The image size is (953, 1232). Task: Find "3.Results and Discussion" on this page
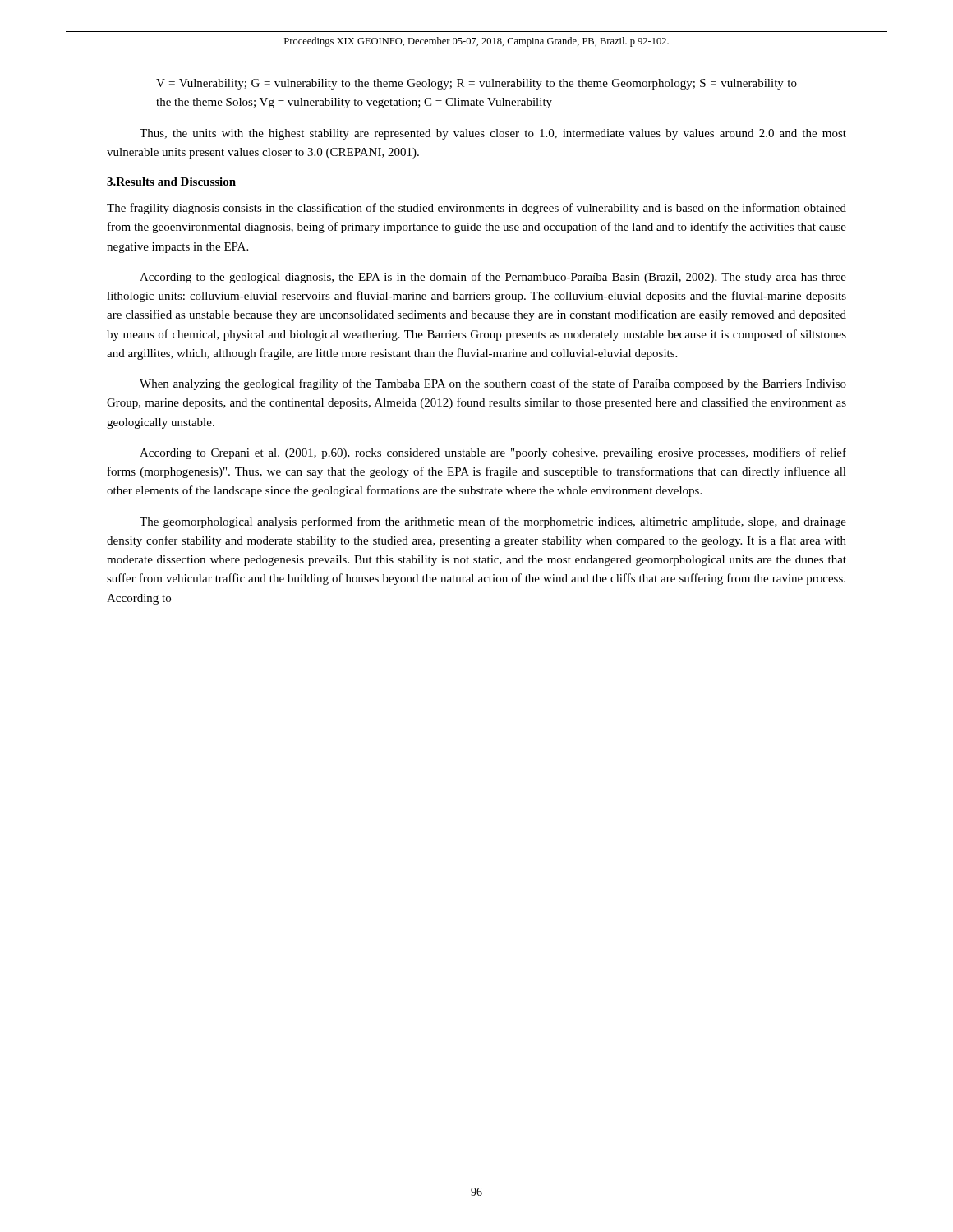coord(171,182)
